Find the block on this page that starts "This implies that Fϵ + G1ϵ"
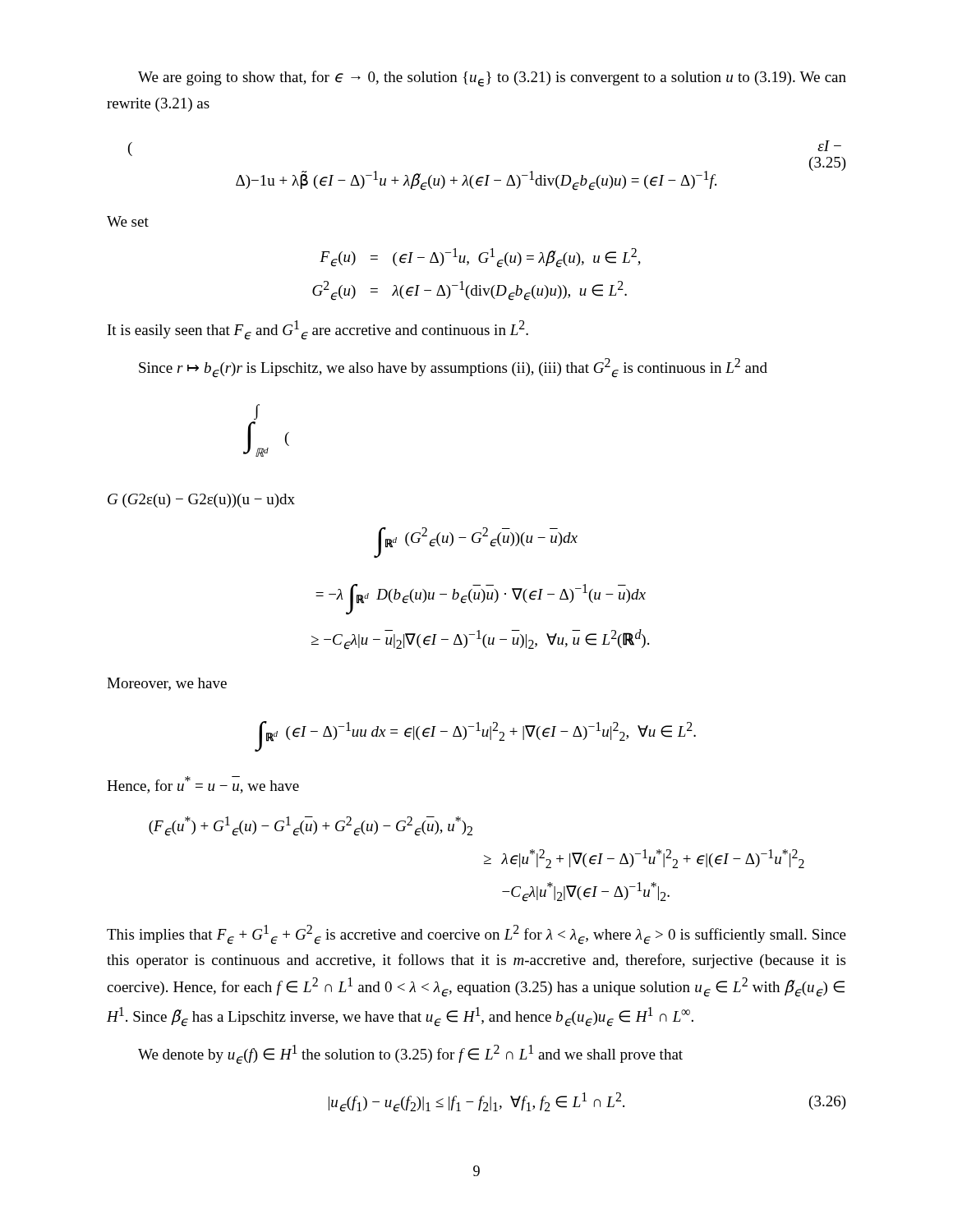The height and width of the screenshot is (1232, 953). coord(476,994)
